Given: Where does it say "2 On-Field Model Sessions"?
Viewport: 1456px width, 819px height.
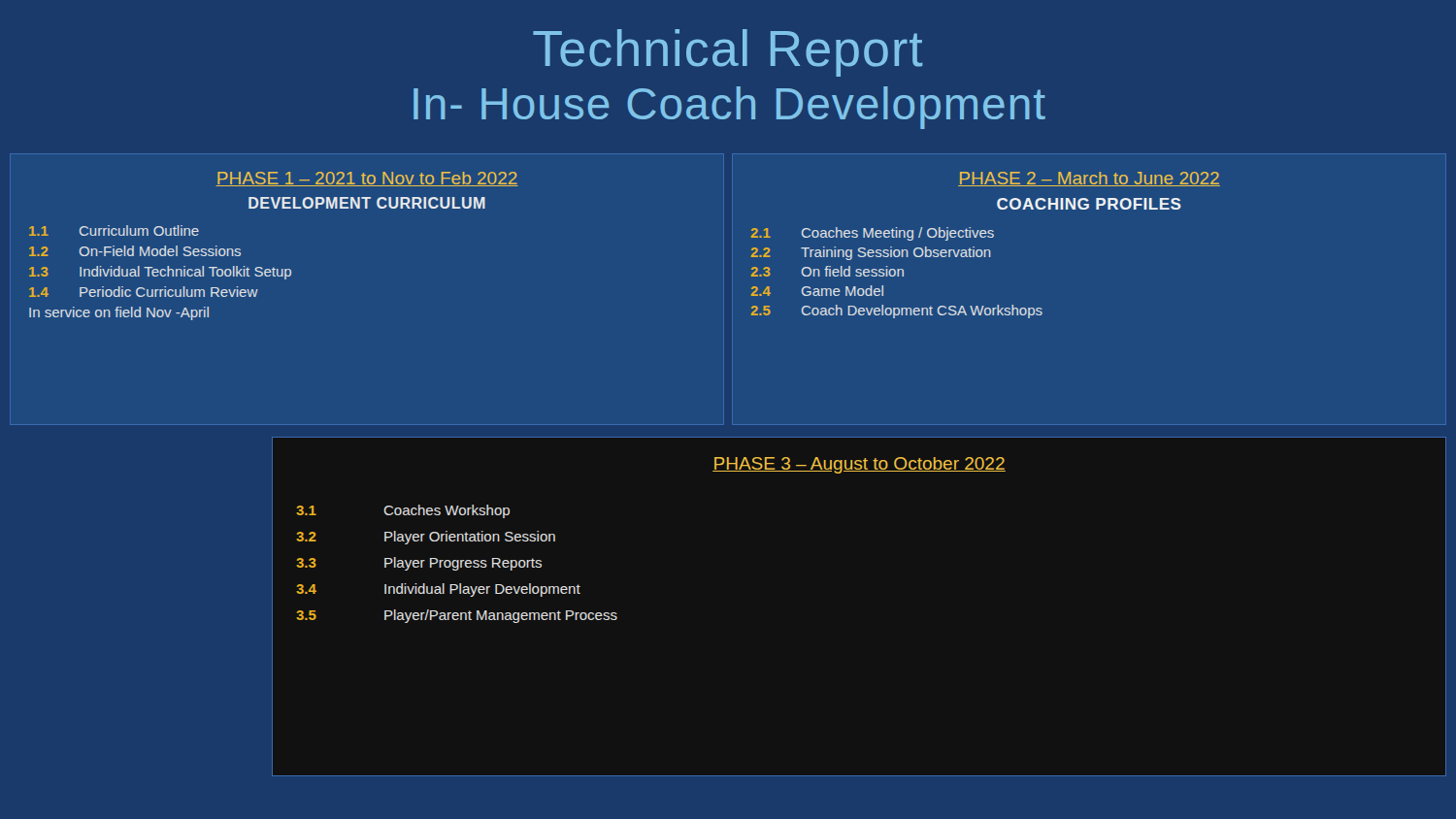Looking at the screenshot, I should tap(135, 251).
